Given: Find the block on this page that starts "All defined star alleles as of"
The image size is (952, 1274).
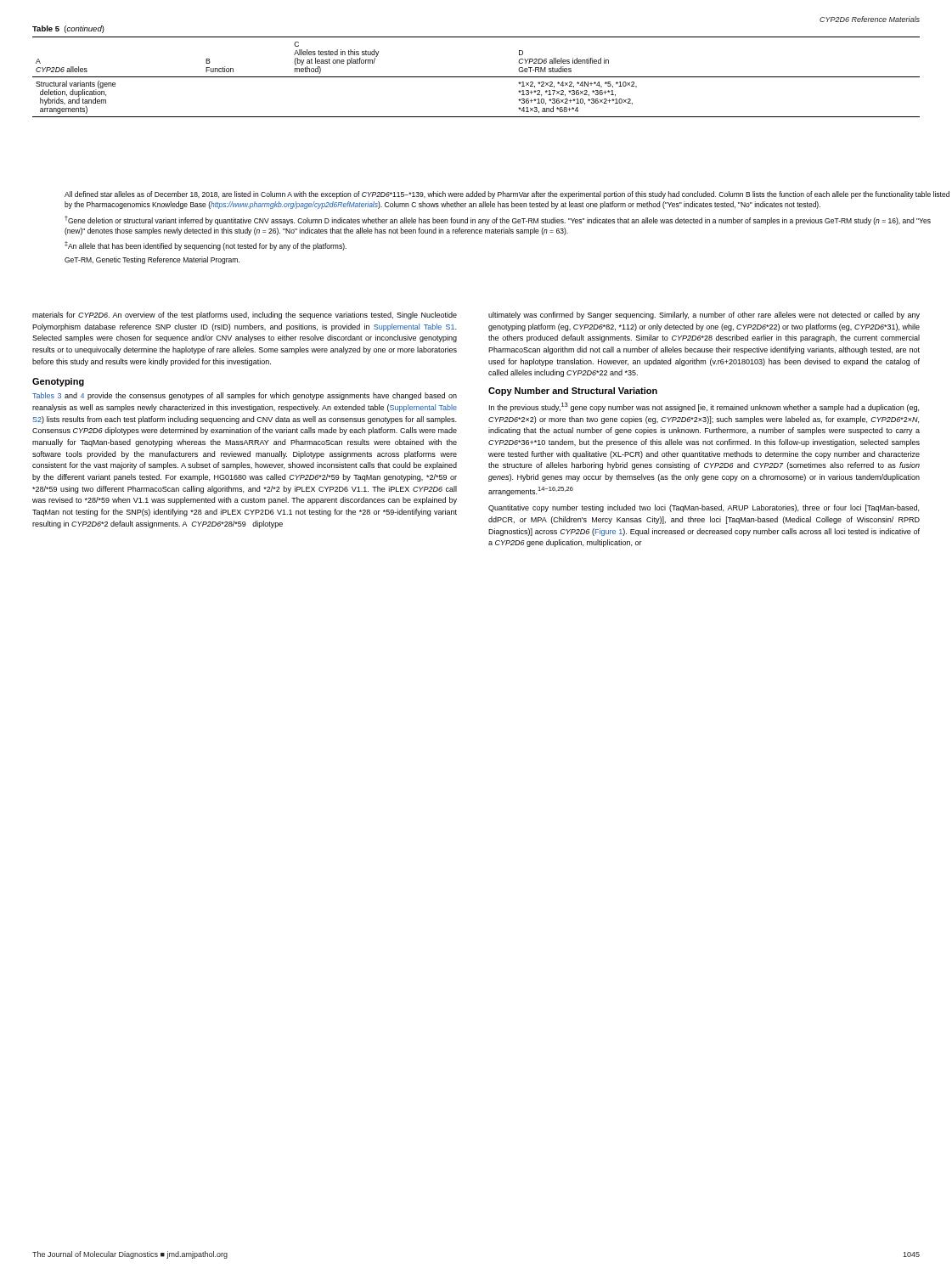Looking at the screenshot, I should tap(508, 227).
